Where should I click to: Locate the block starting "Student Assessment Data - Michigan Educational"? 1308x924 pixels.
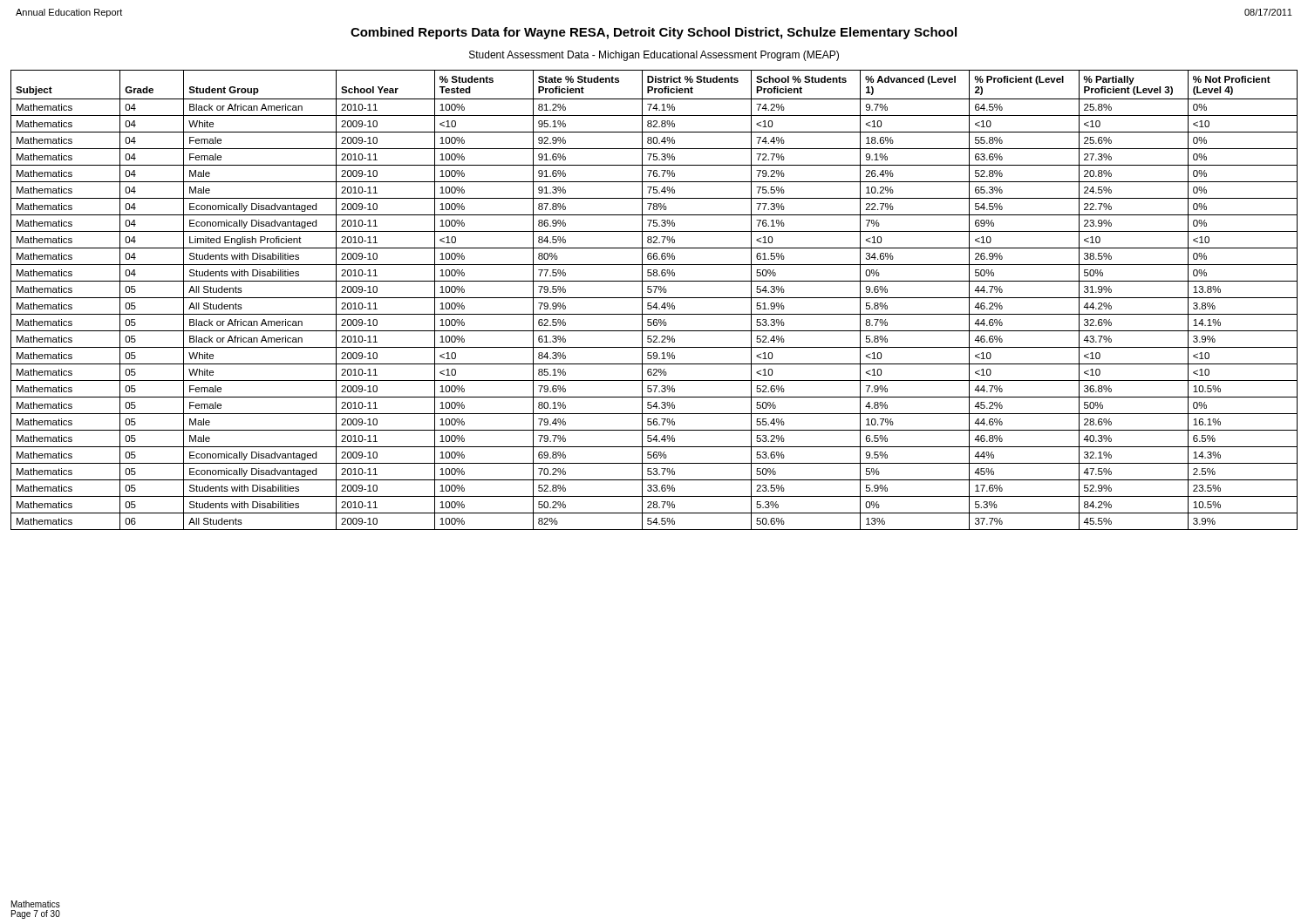tap(654, 55)
